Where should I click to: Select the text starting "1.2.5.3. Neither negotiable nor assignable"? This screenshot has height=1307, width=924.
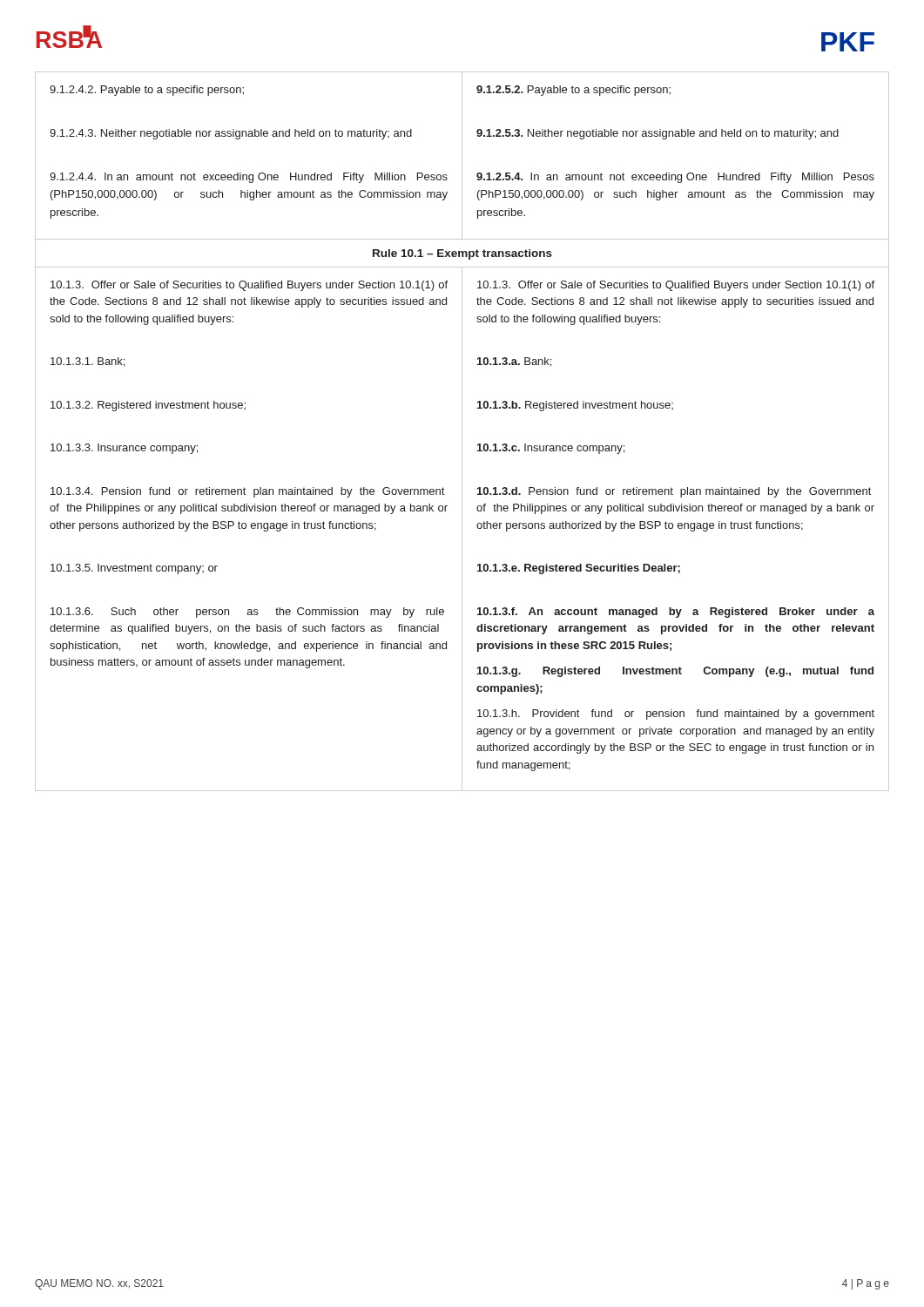658,133
